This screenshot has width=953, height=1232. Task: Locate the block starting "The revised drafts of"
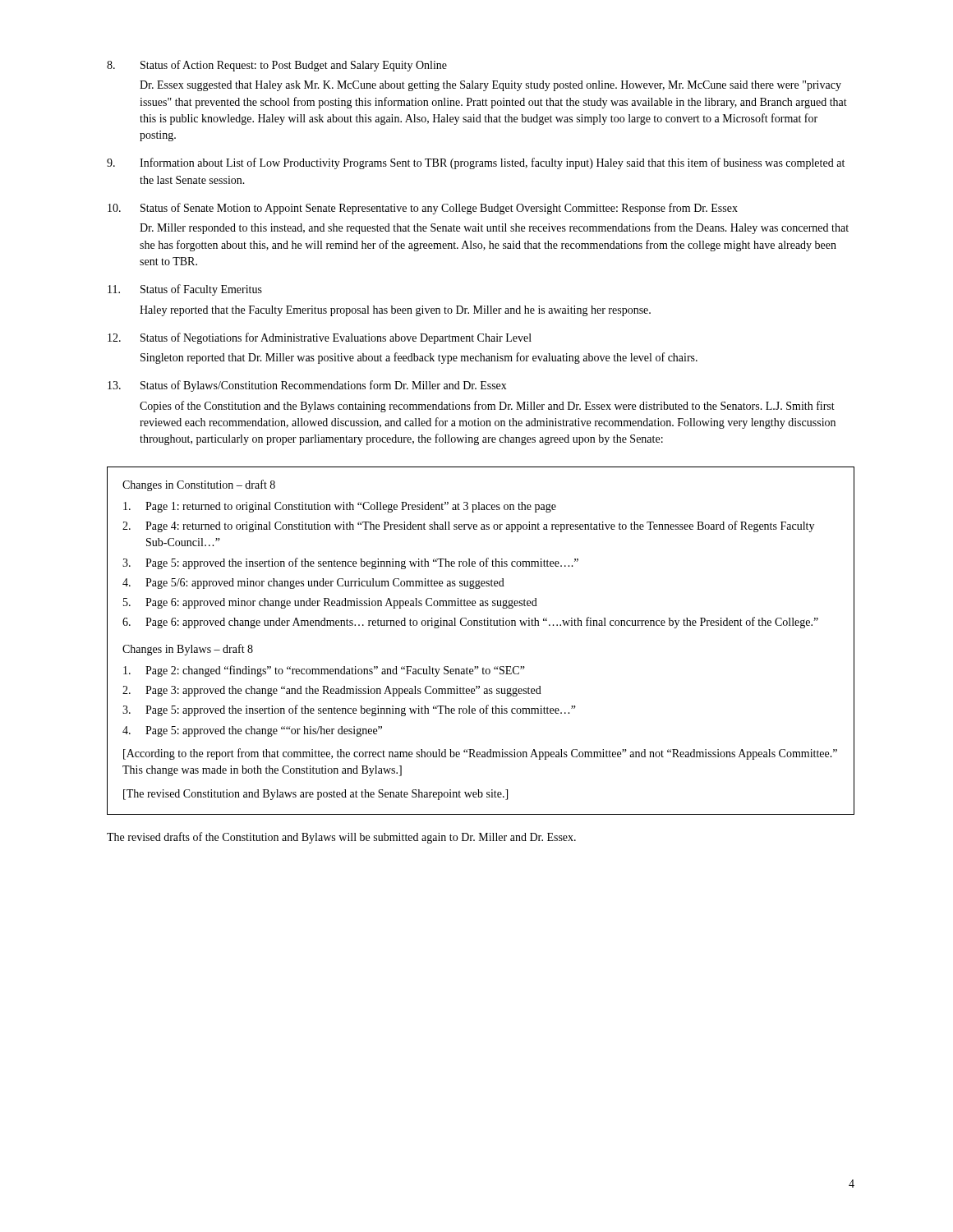point(342,837)
